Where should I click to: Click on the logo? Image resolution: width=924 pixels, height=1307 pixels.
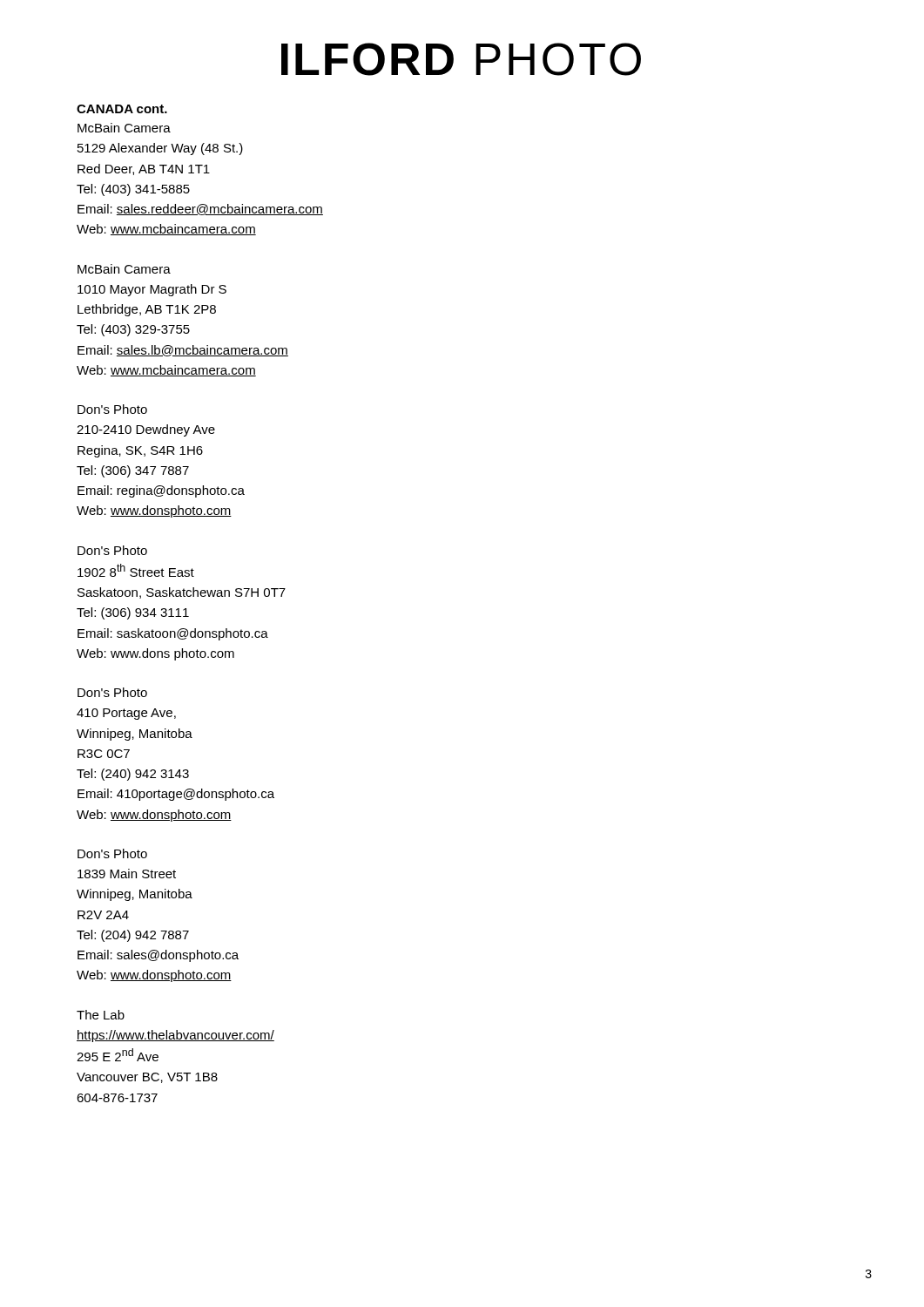[462, 51]
